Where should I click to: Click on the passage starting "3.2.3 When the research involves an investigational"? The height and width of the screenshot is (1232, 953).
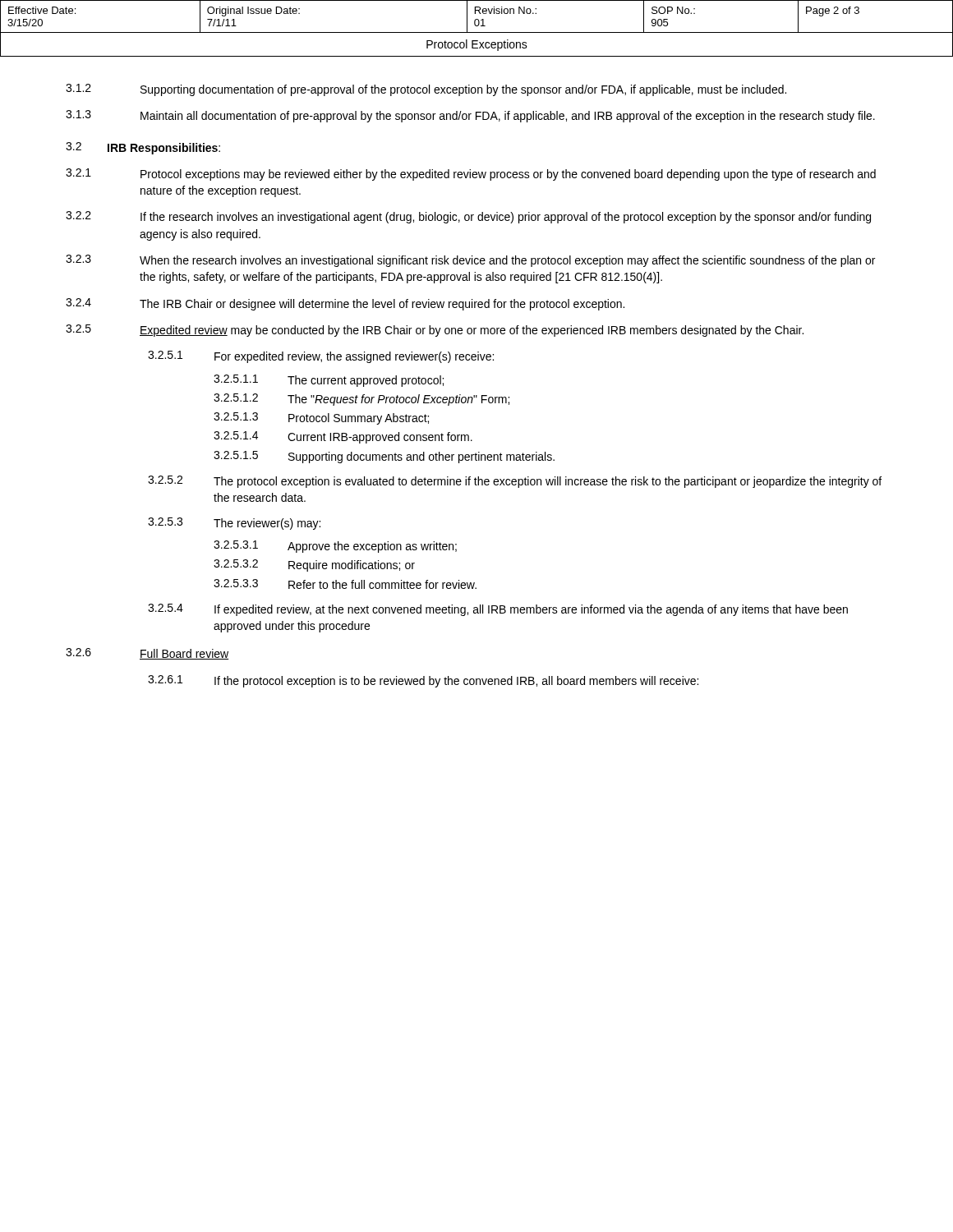pyautogui.click(x=476, y=269)
